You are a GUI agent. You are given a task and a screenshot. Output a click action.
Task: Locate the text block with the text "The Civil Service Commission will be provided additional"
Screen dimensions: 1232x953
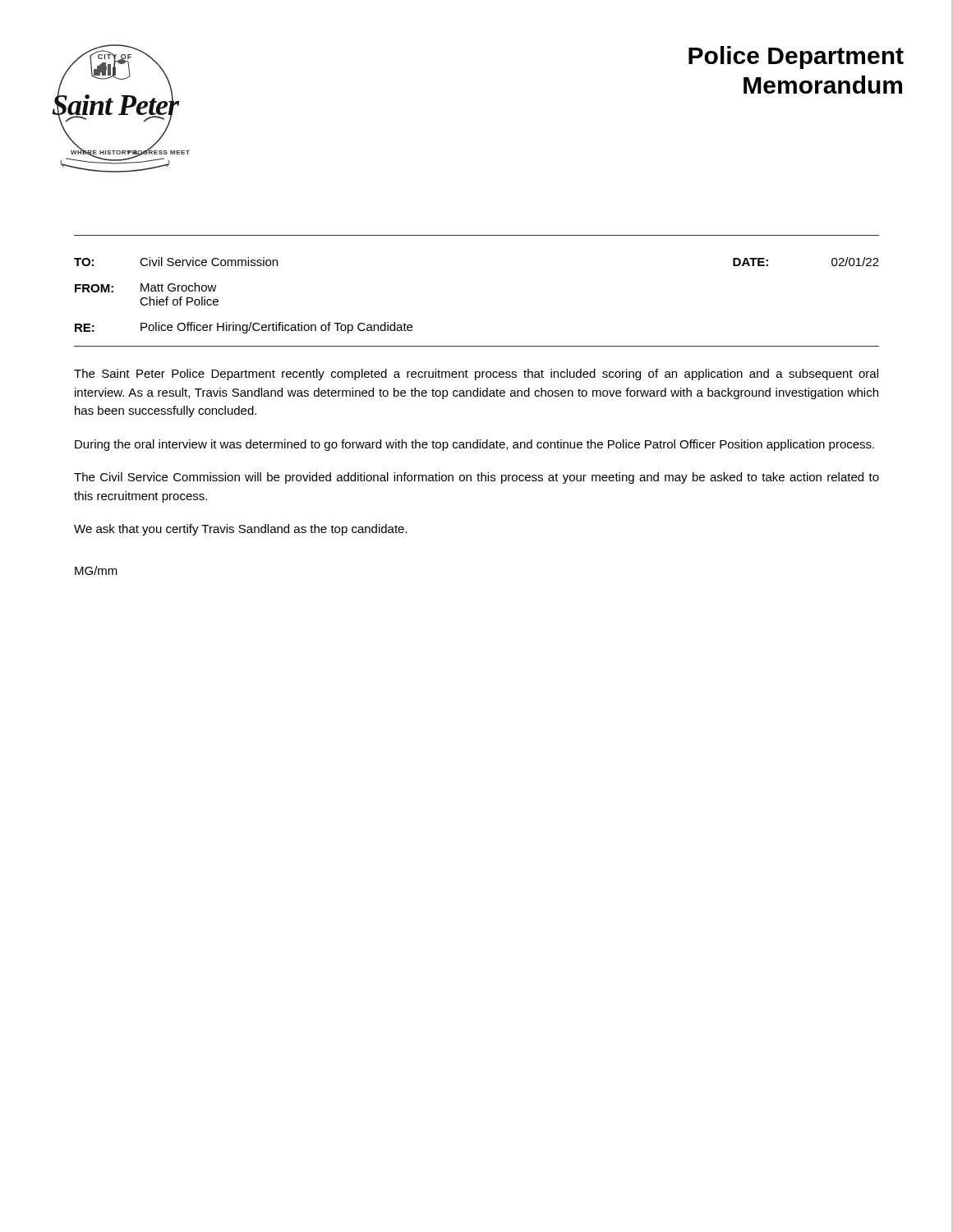coord(476,486)
